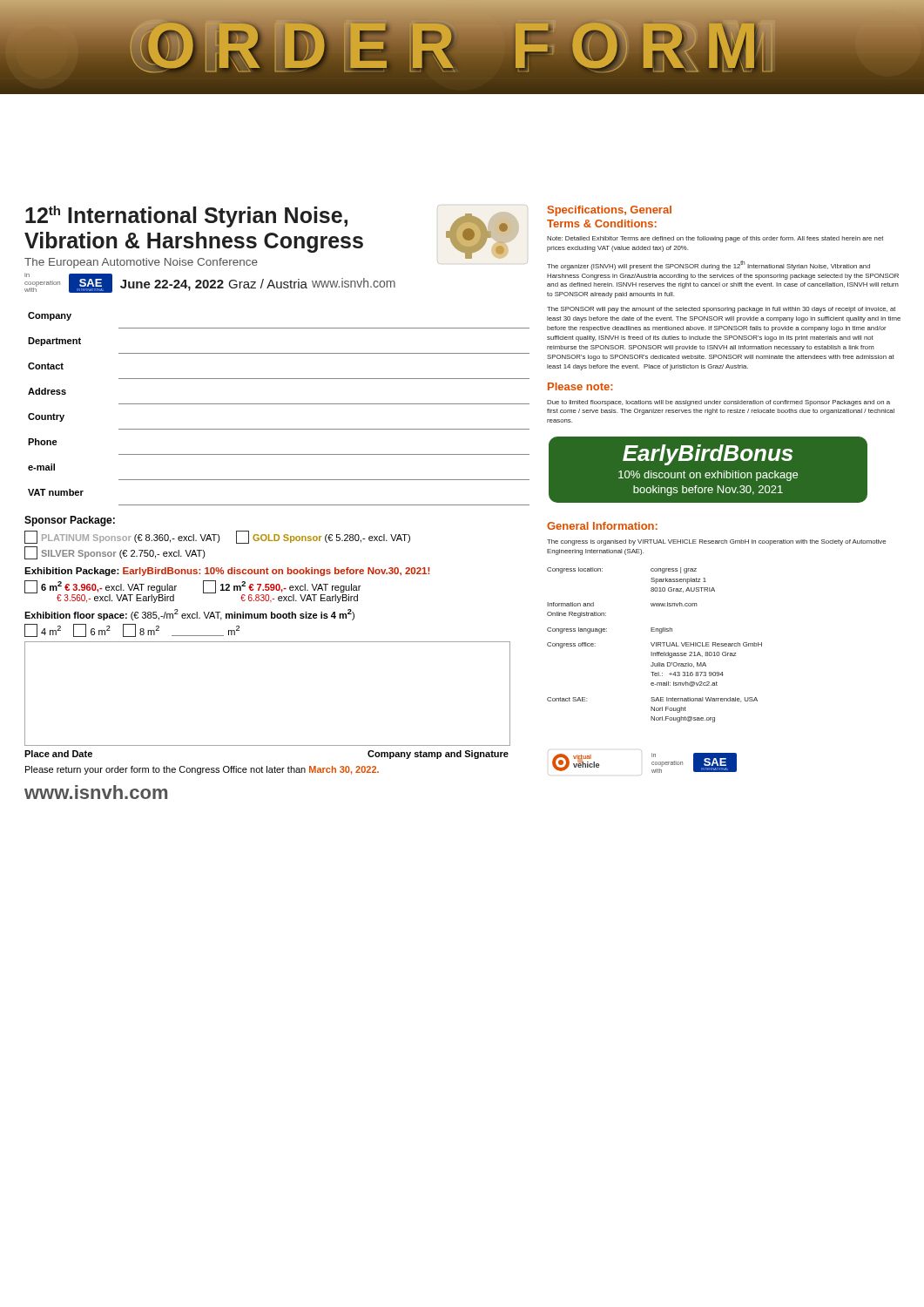Point to "Please note:"
This screenshot has height=1307, width=924.
(580, 386)
